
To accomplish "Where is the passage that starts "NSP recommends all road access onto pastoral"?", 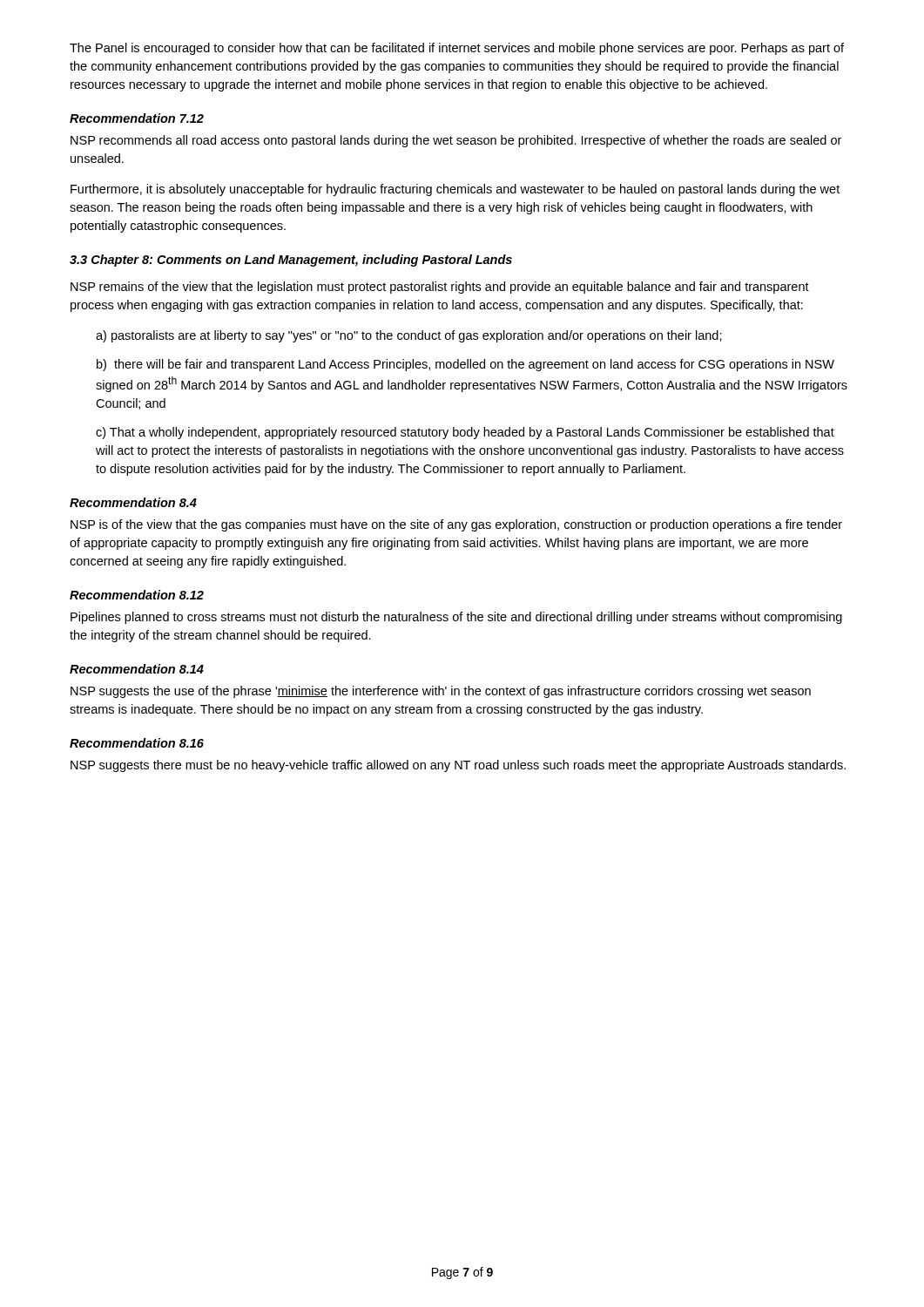I will click(456, 149).
